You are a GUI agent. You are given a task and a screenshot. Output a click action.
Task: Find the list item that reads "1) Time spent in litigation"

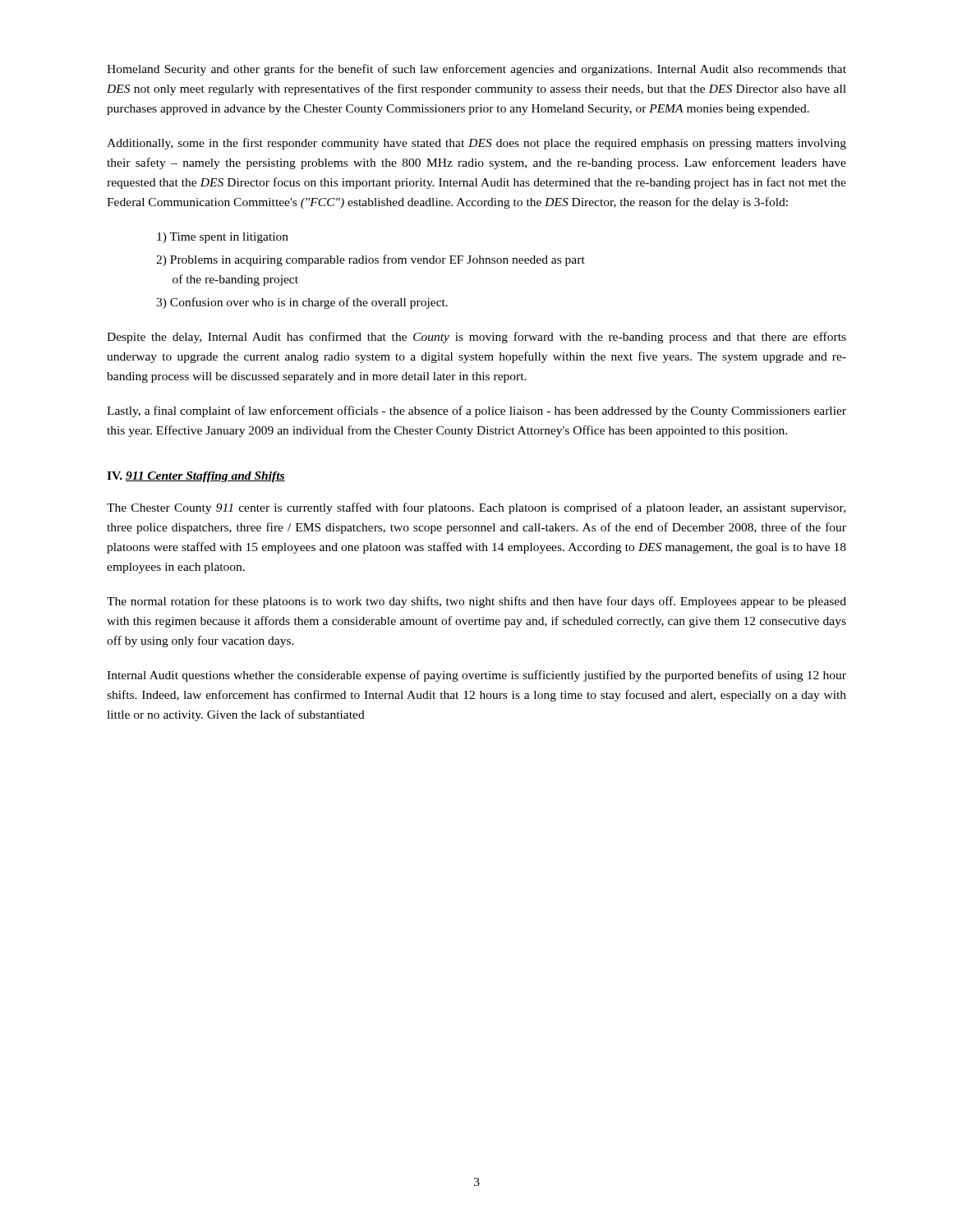(x=222, y=236)
